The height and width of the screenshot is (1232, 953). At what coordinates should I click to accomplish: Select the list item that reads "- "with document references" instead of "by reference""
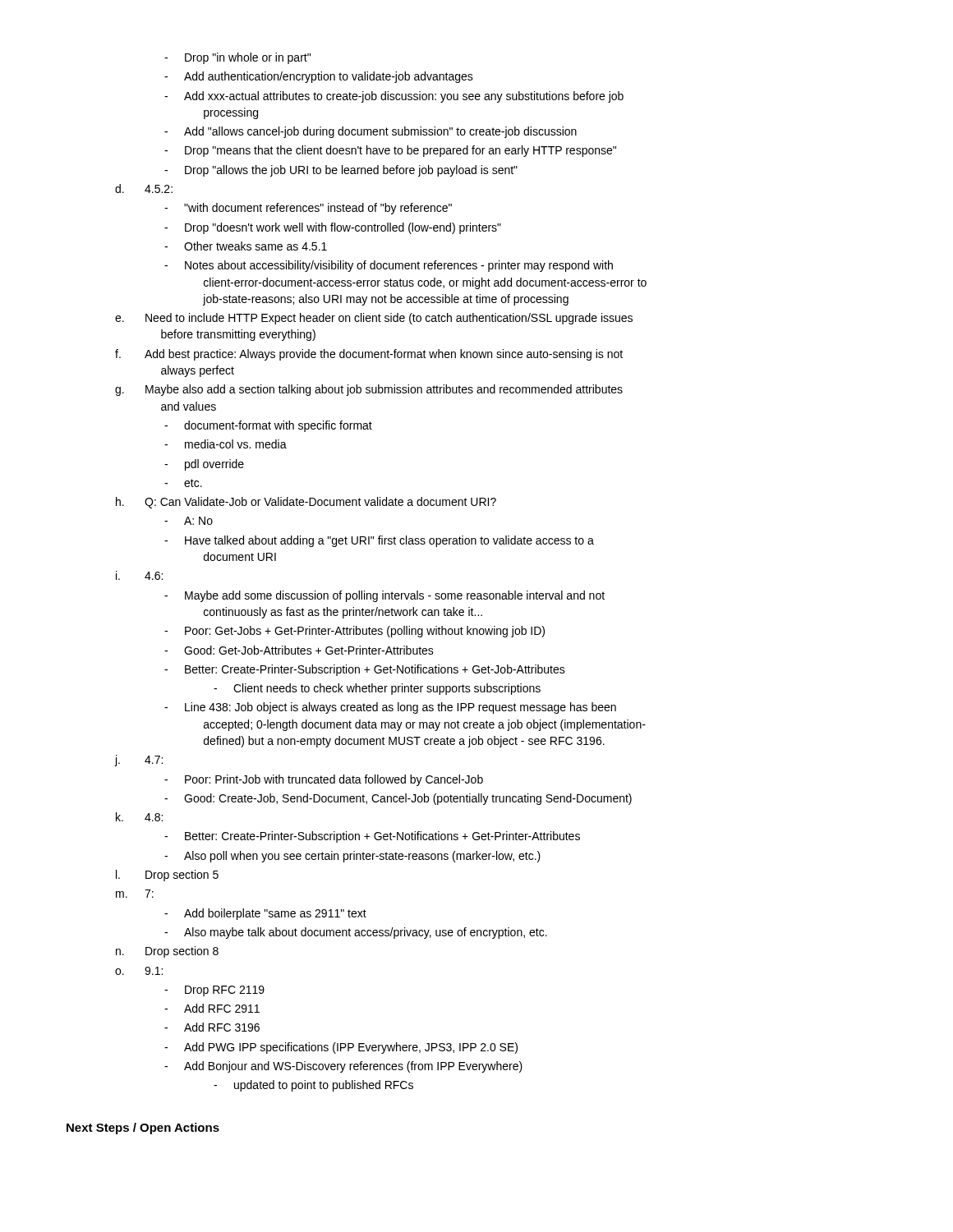(x=308, y=209)
